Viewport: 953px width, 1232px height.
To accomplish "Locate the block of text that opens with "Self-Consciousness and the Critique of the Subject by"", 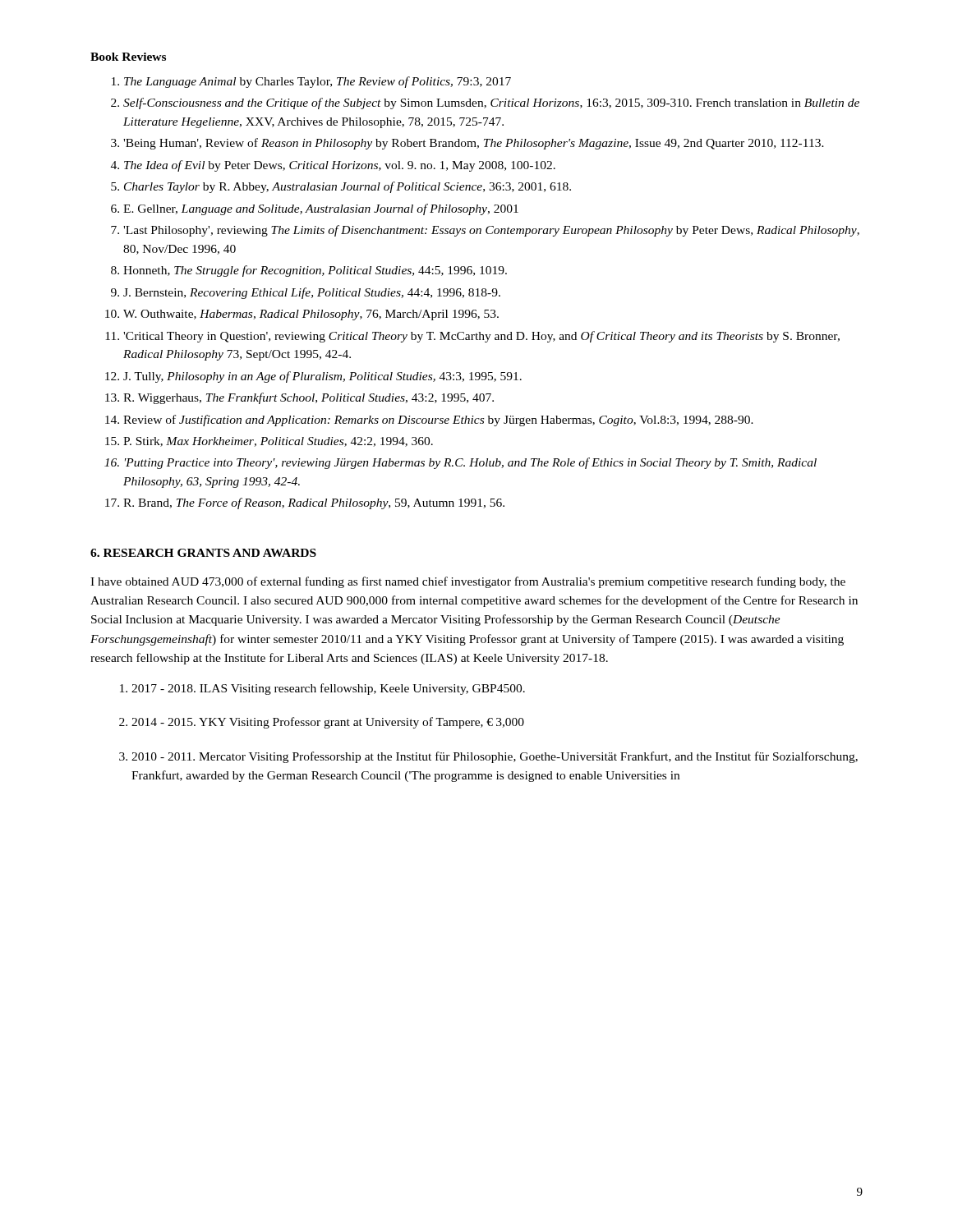I will click(491, 112).
